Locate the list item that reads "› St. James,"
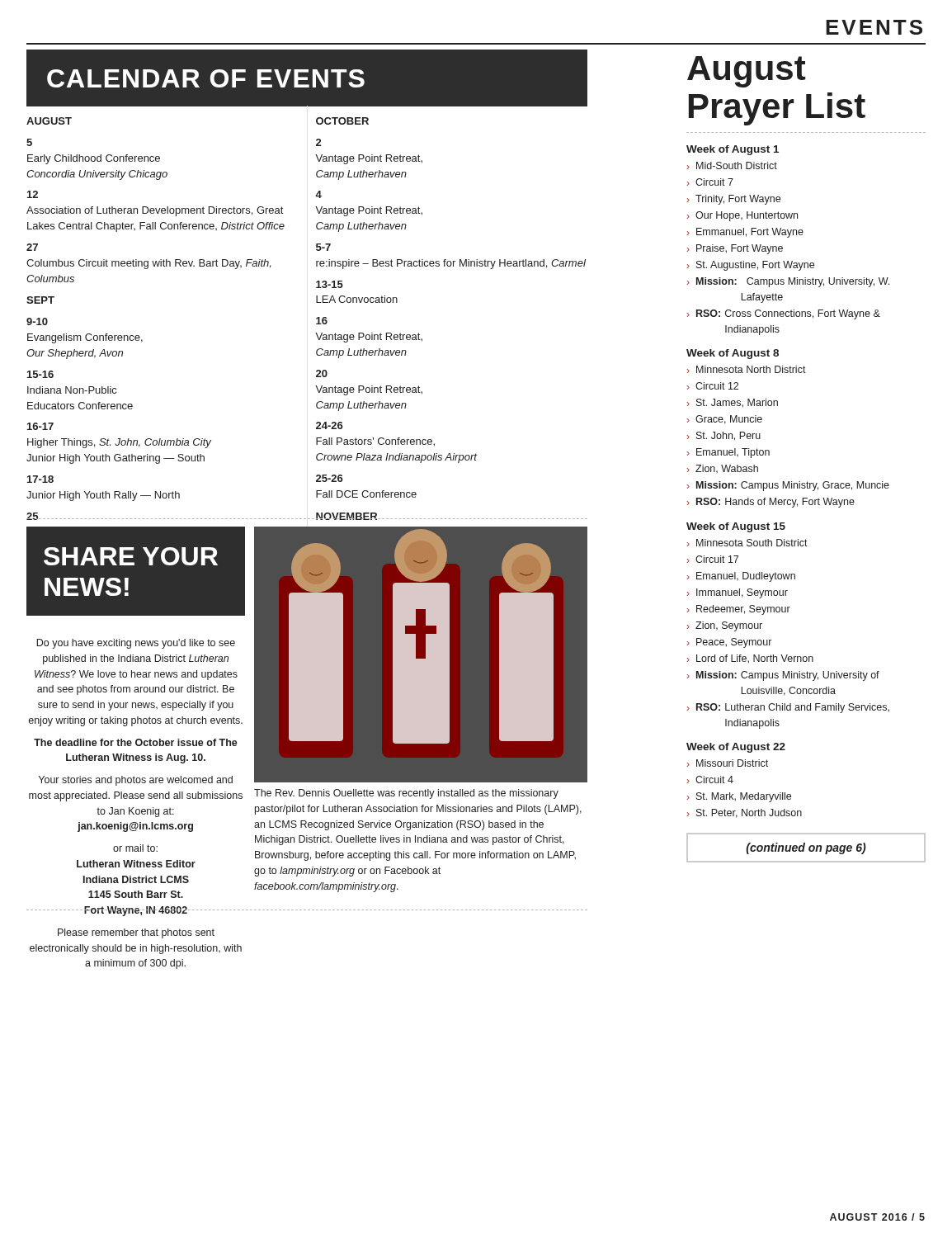The image size is (952, 1238). [732, 404]
